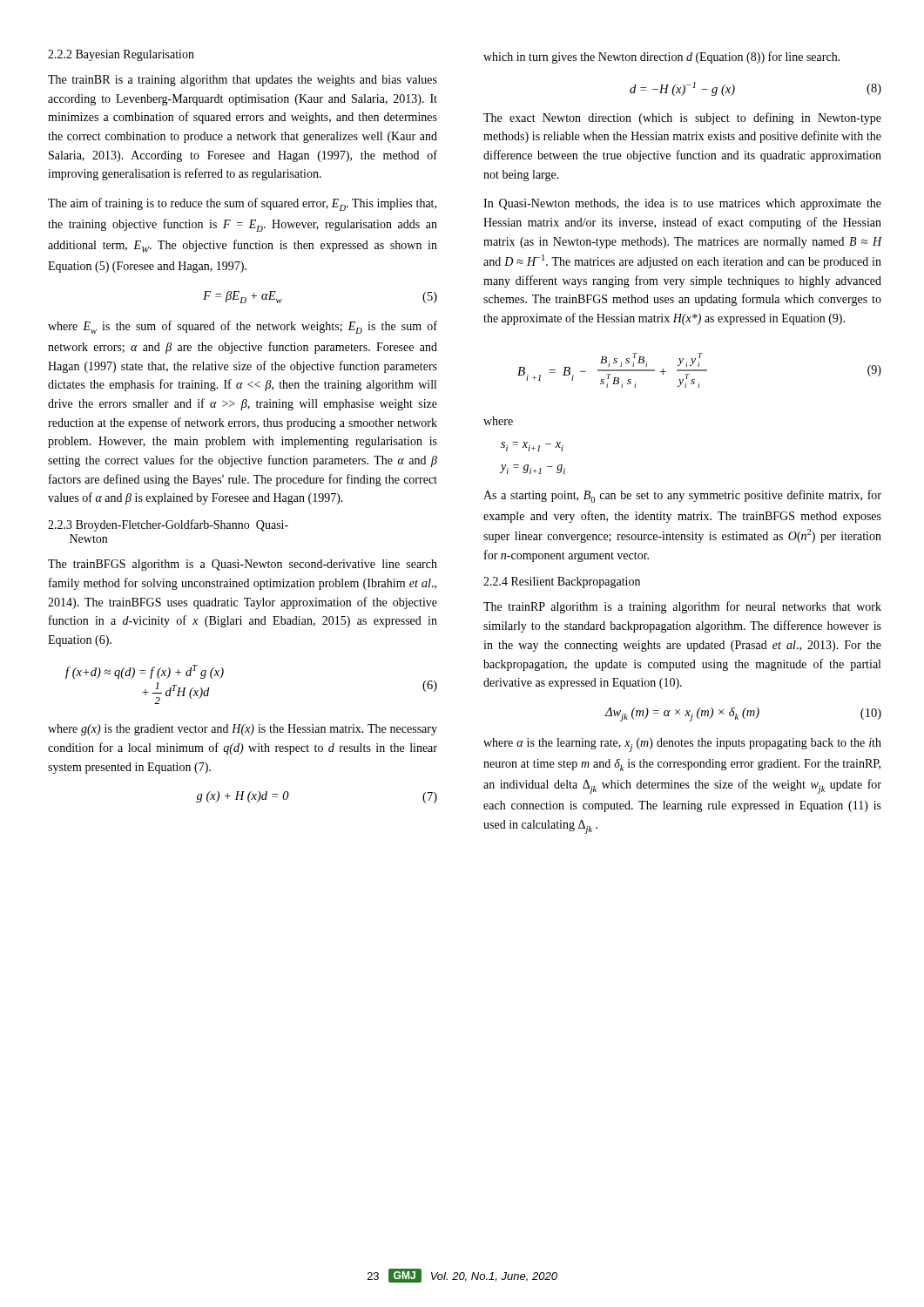This screenshot has width=924, height=1307.
Task: Locate the passage starting "f (x+d) ≈ q(d)"
Action: click(145, 672)
